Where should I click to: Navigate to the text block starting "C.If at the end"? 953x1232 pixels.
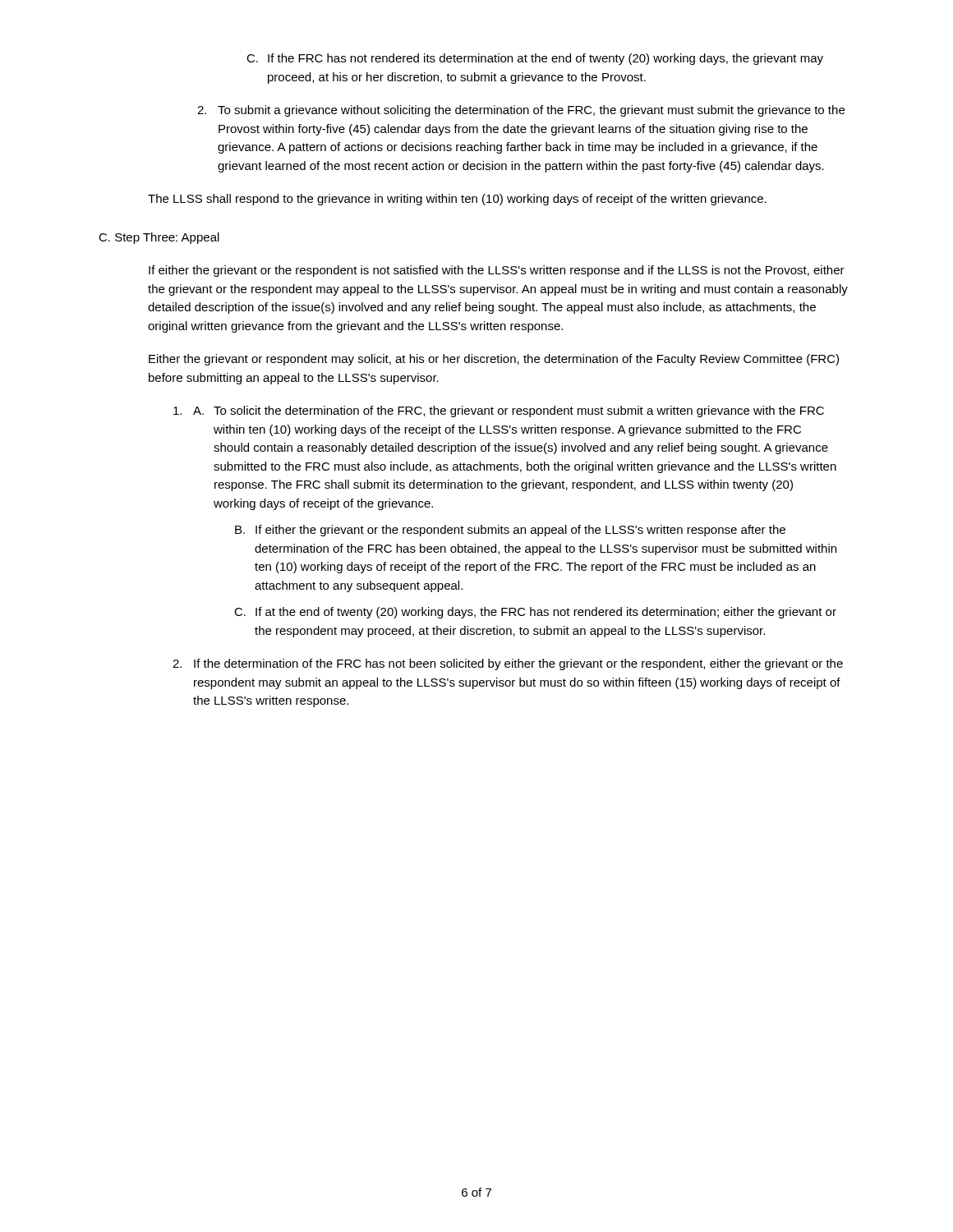(540, 621)
